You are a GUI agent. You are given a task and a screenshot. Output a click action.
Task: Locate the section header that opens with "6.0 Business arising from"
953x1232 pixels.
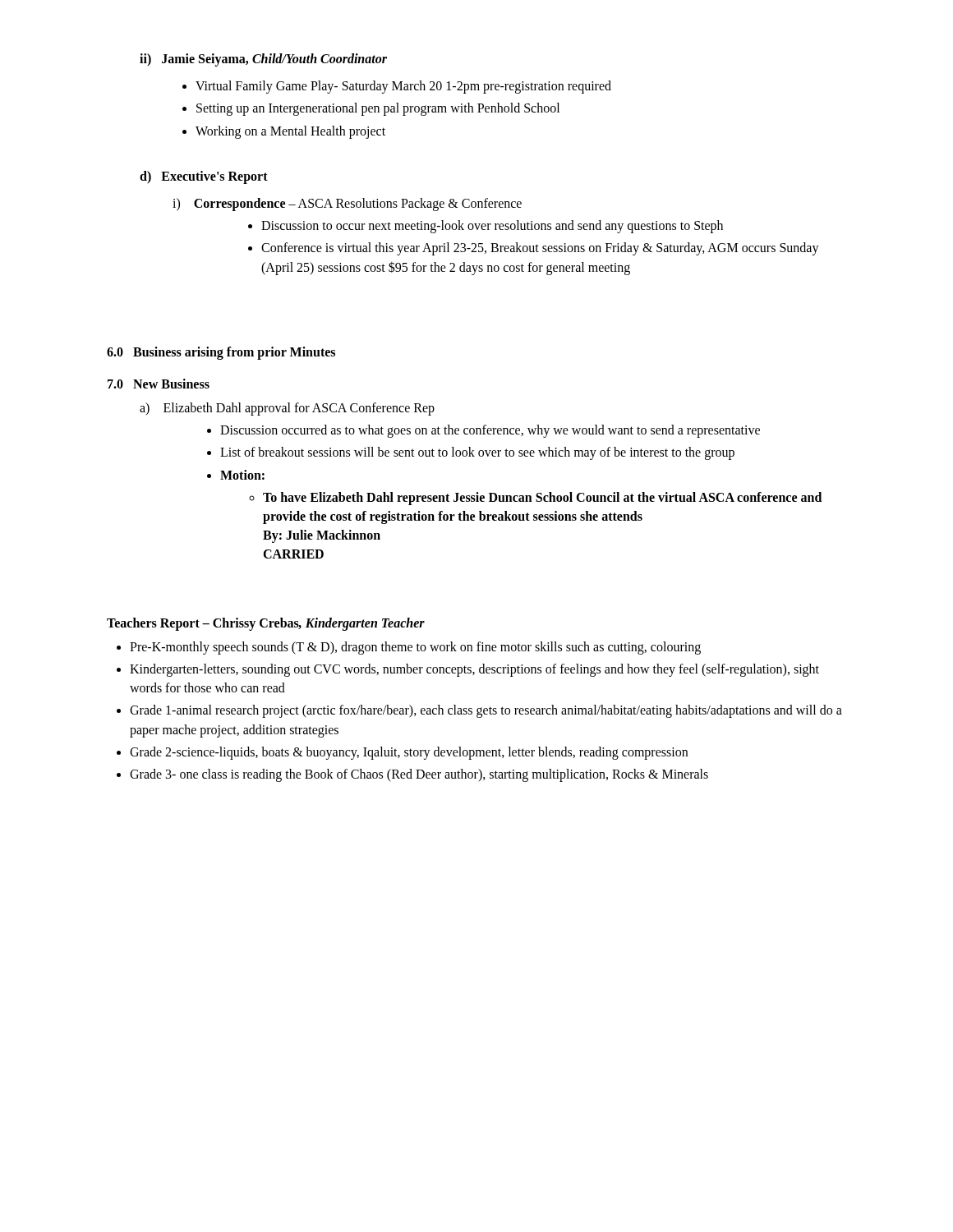click(221, 353)
